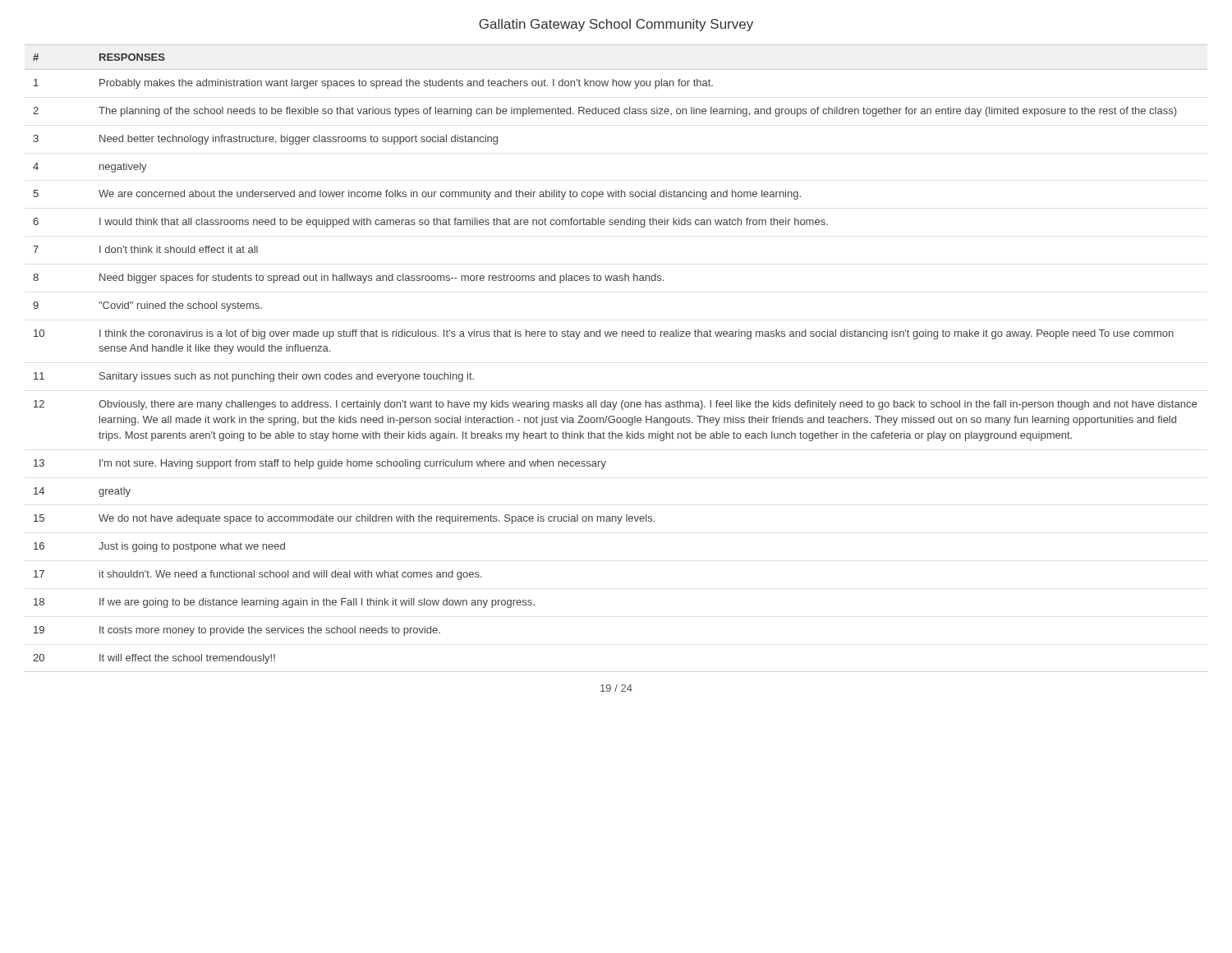Screen dimensions: 953x1232
Task: Select the title containing "Gallatin Gateway School"
Action: click(616, 24)
